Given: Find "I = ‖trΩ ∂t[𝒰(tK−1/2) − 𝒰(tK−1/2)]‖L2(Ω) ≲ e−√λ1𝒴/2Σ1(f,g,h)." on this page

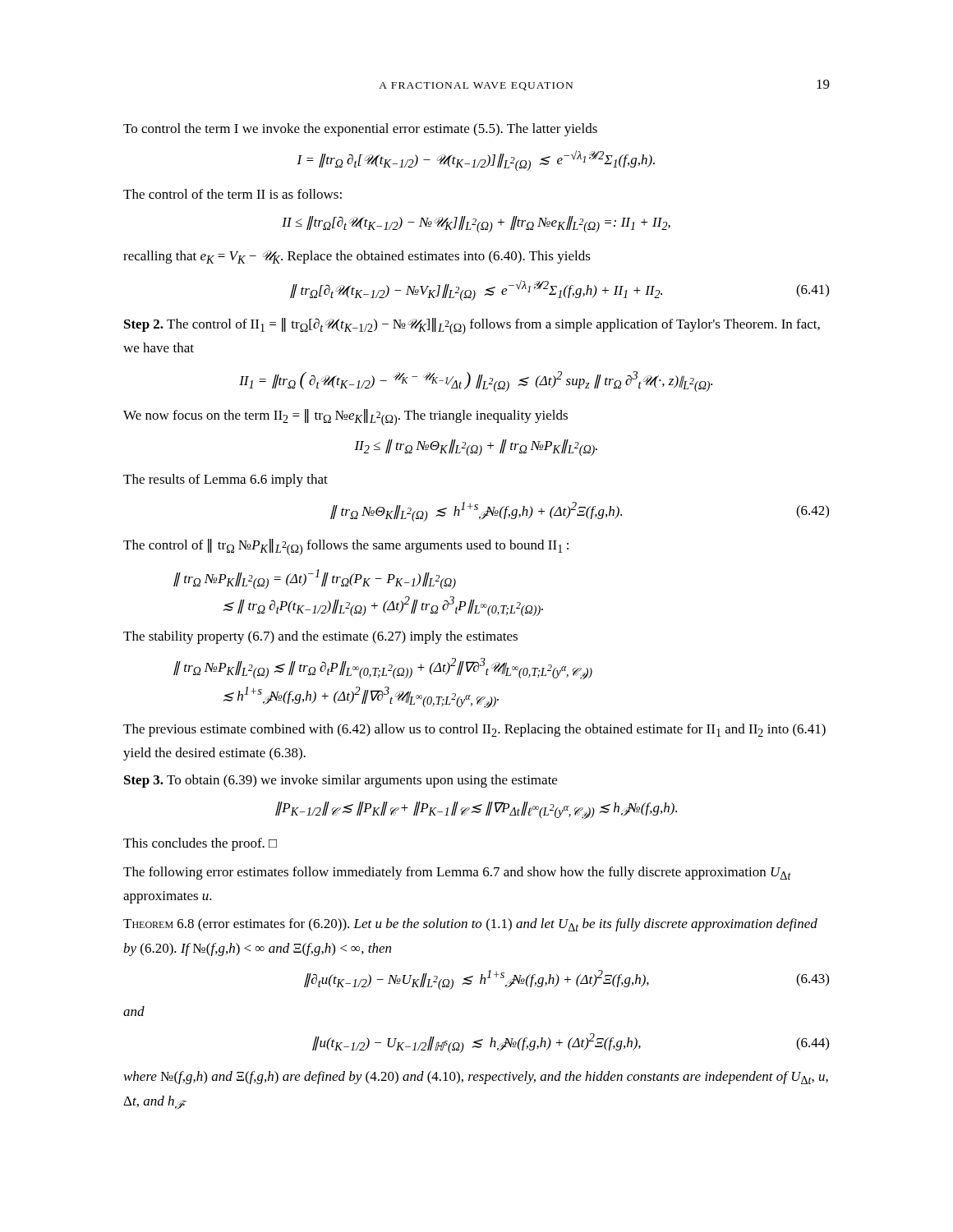Looking at the screenshot, I should 476,160.
